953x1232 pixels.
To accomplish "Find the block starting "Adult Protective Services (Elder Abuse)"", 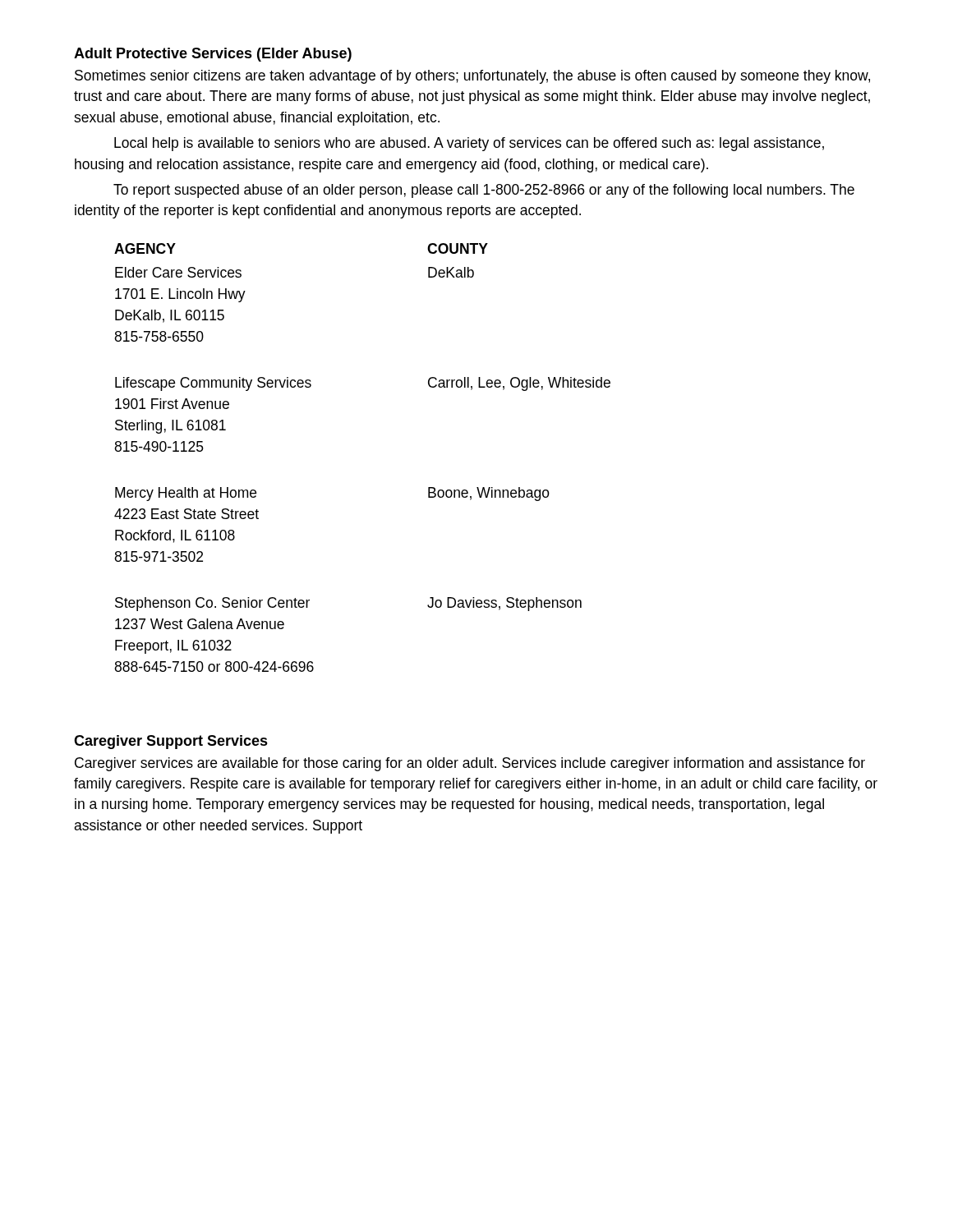I will pos(213,53).
